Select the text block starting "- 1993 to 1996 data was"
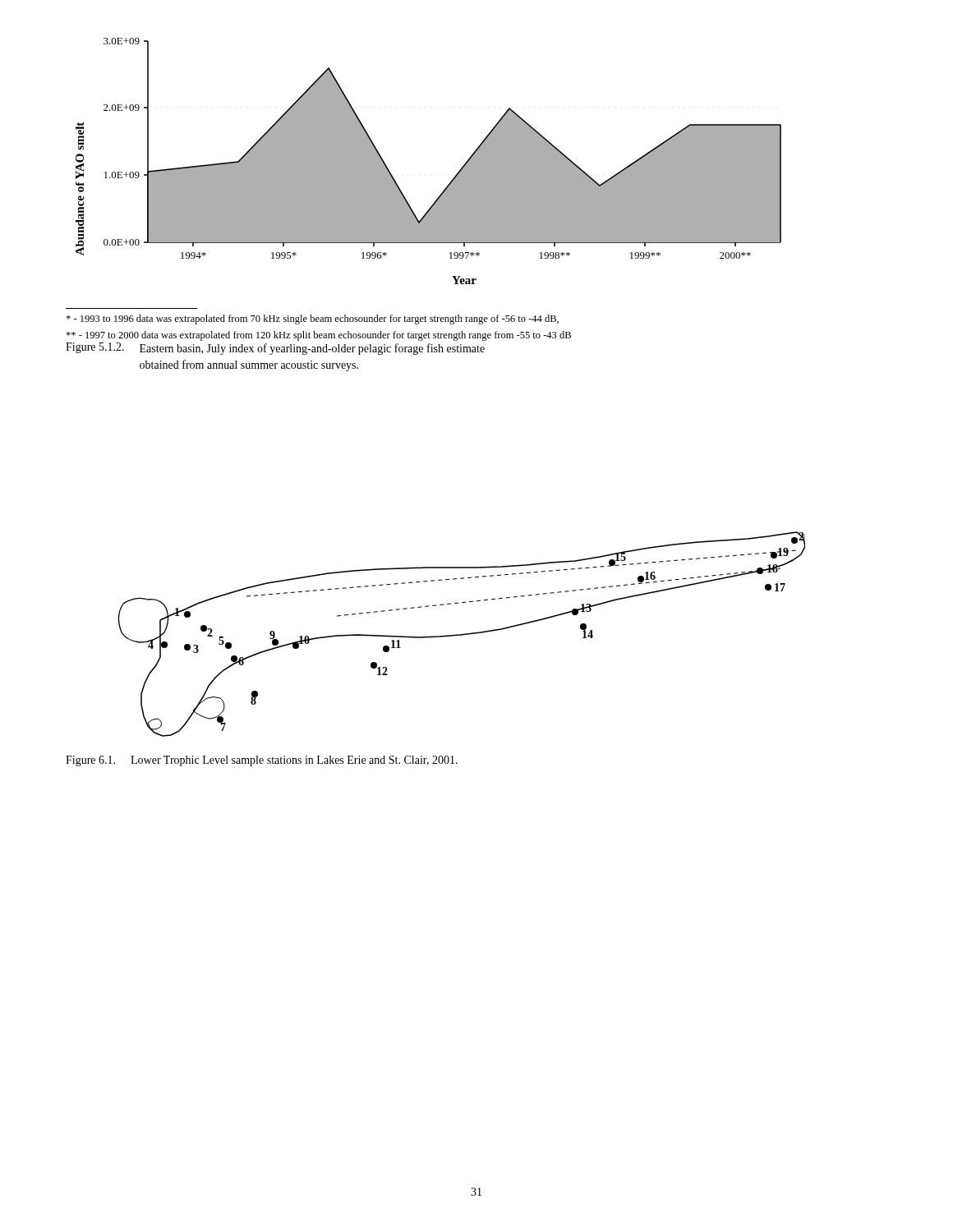Image resolution: width=953 pixels, height=1232 pixels. (427, 325)
